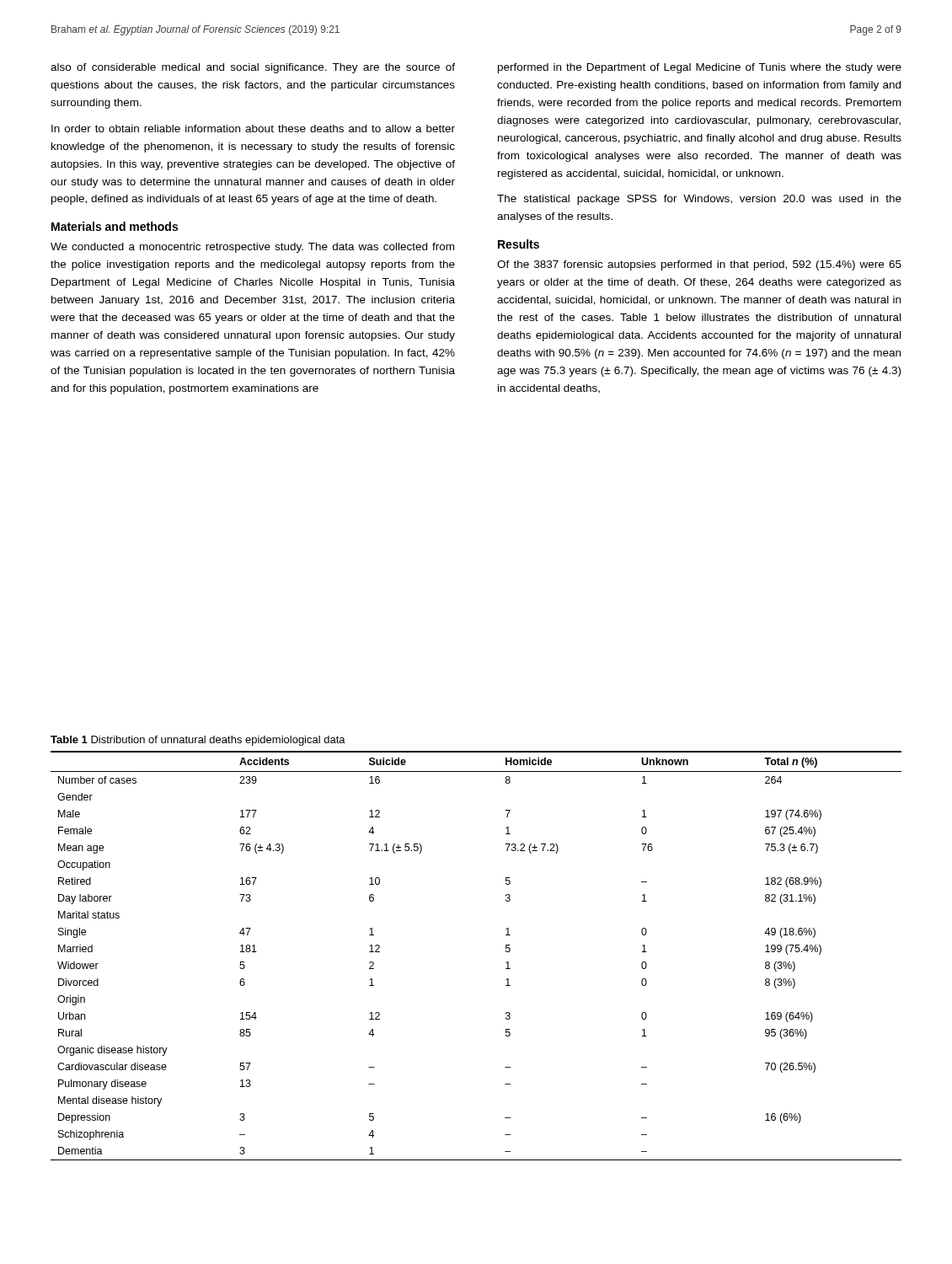This screenshot has width=952, height=1264.
Task: Locate the block of text that opens with "Of the 3837 forensic autopsies performed"
Action: point(699,326)
